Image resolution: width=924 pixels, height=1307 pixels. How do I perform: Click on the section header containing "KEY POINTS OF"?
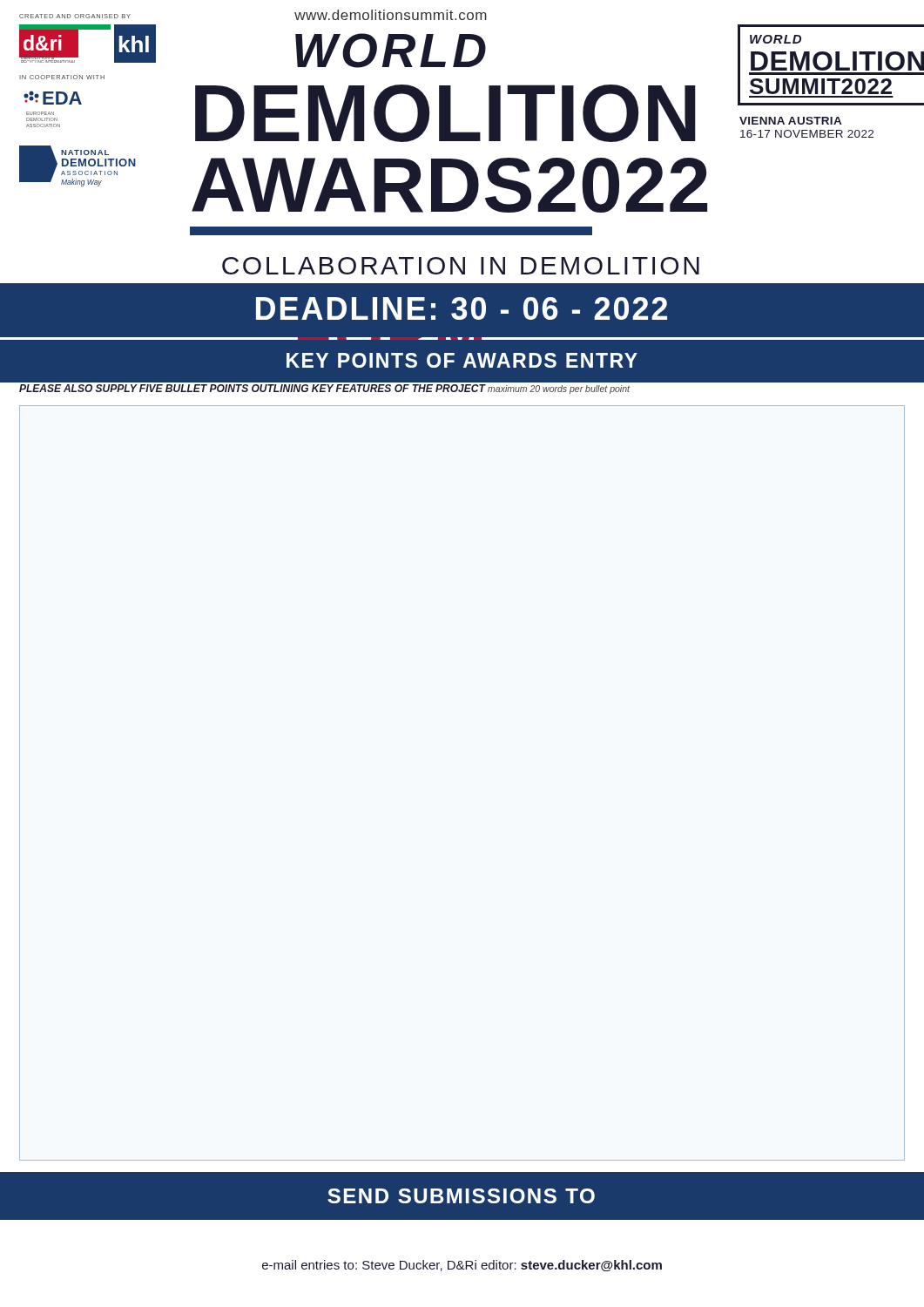tap(462, 361)
